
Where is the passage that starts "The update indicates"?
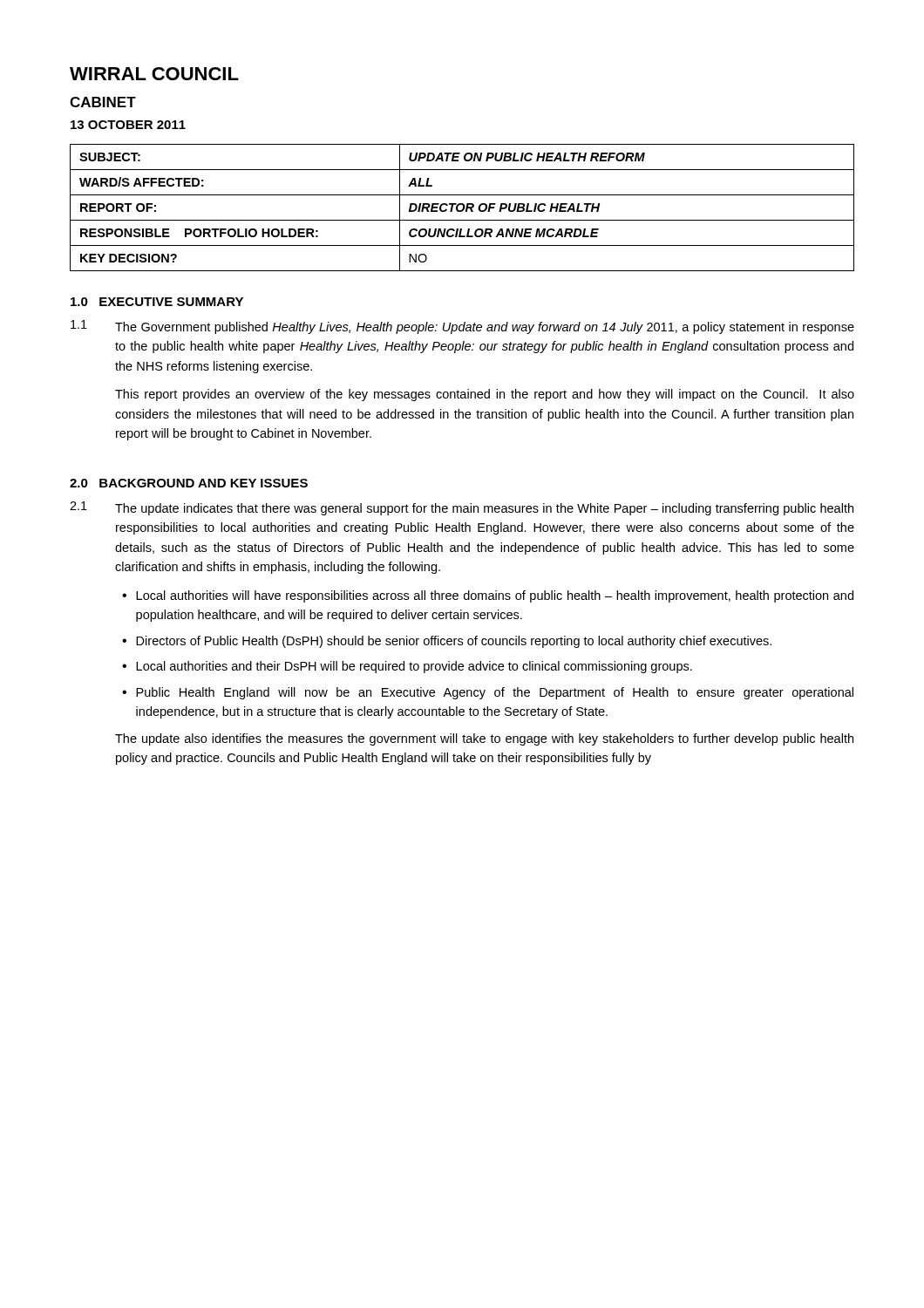click(x=485, y=538)
